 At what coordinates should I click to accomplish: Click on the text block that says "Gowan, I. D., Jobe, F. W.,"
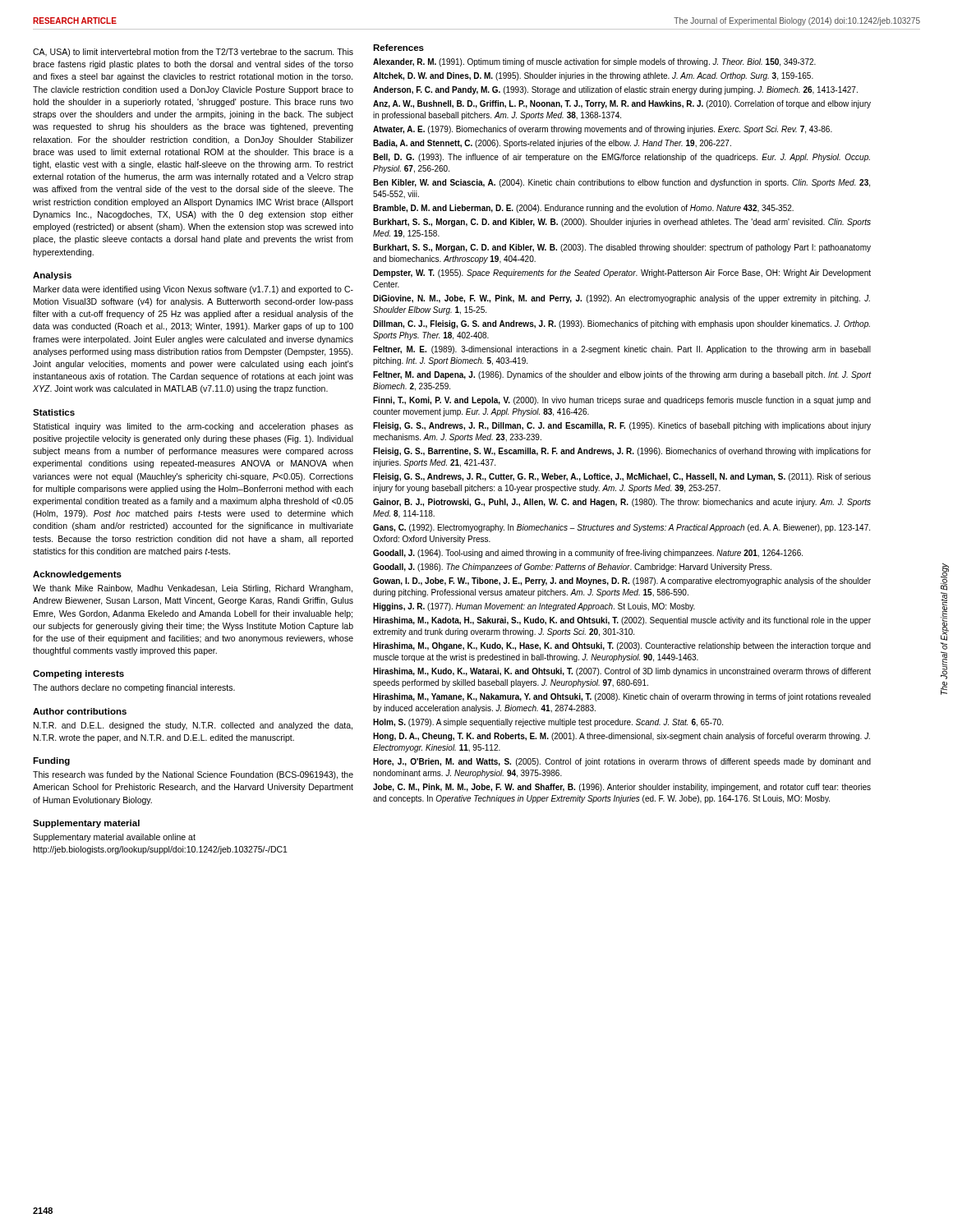[x=622, y=587]
